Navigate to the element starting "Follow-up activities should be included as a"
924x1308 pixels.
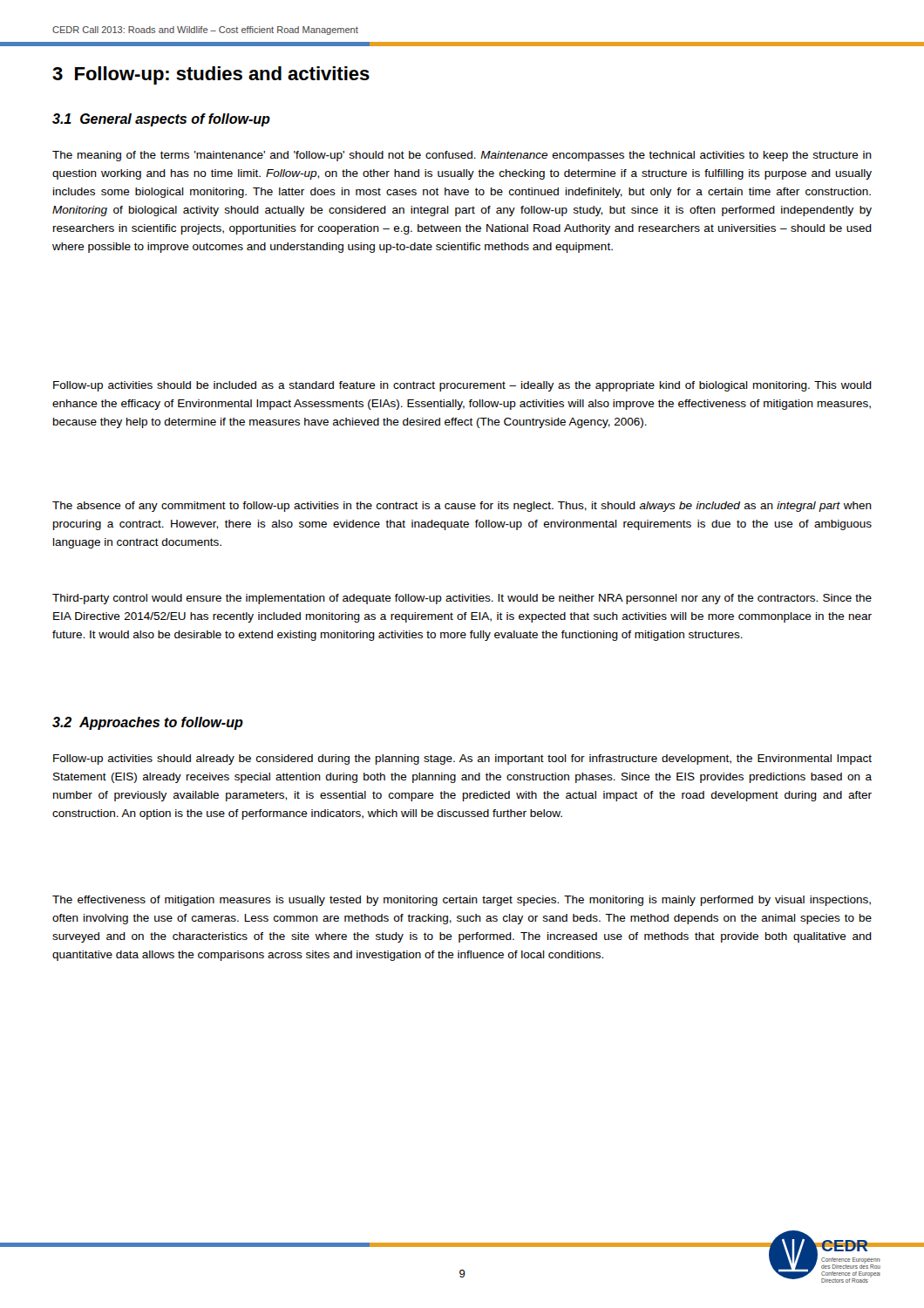tap(462, 403)
